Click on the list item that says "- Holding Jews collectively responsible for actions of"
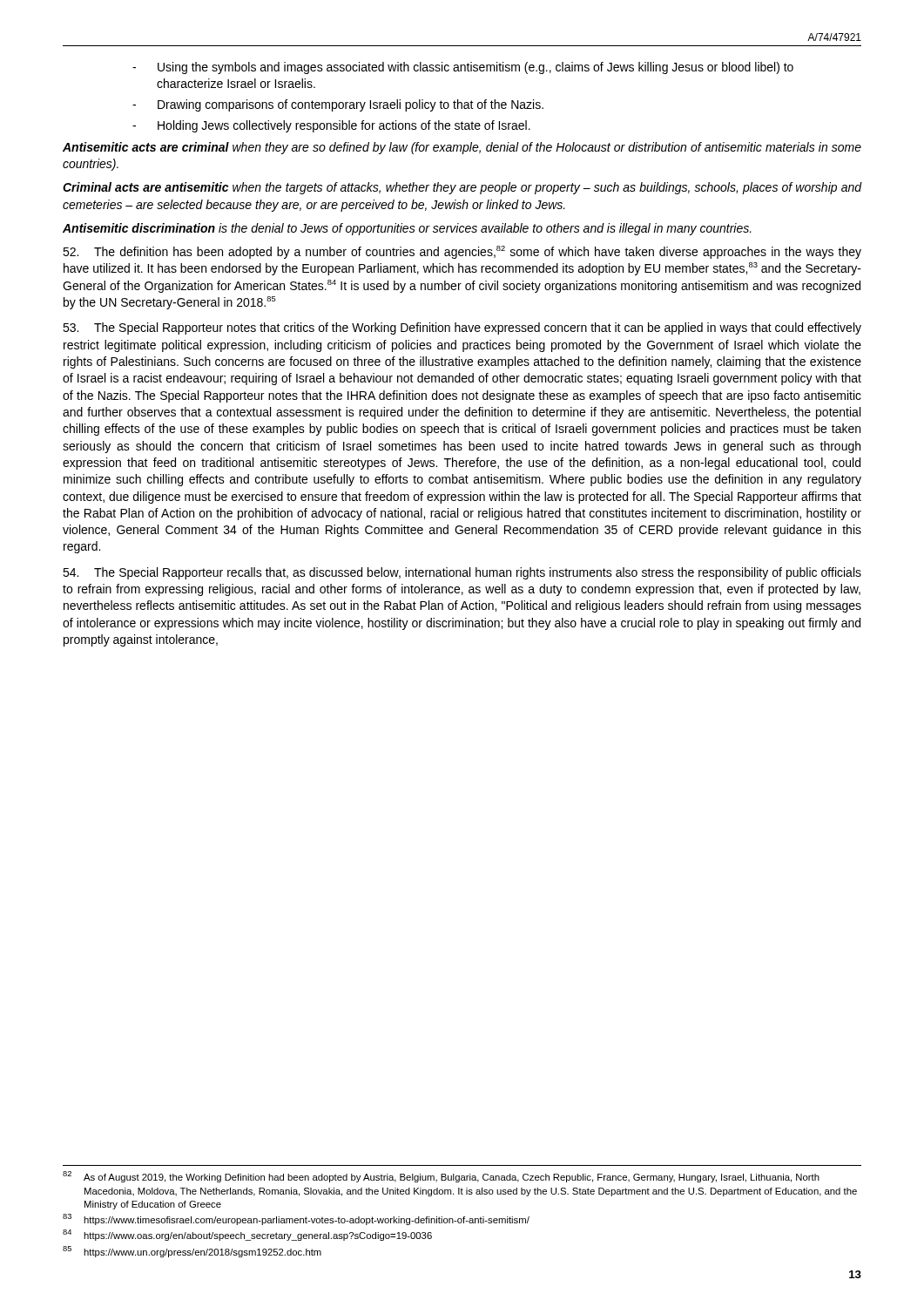Screen dimensions: 1307x924 click(497, 126)
